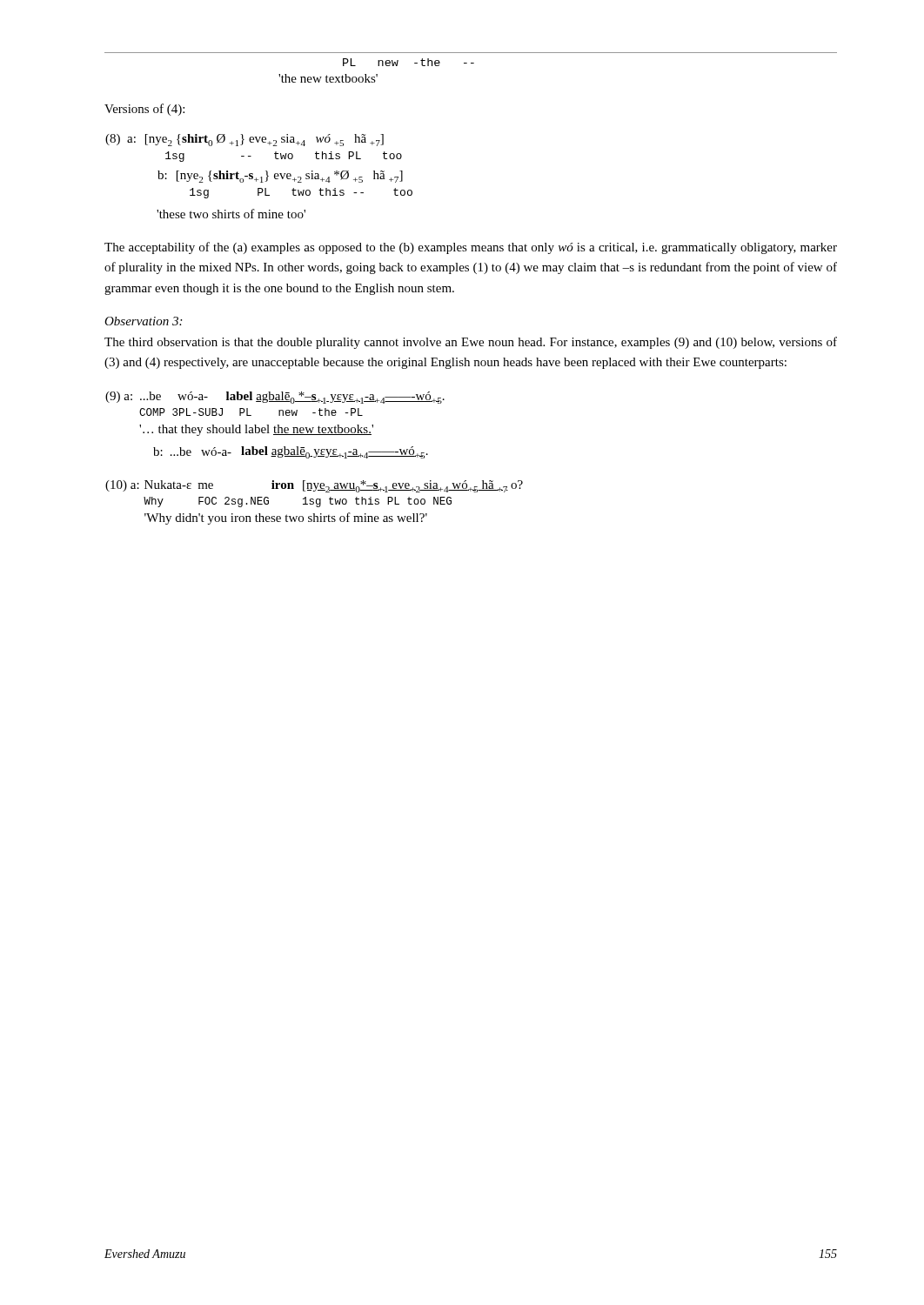Click on the text block with the text "'these two shirts of mine"
Image resolution: width=924 pixels, height=1305 pixels.
click(x=231, y=214)
